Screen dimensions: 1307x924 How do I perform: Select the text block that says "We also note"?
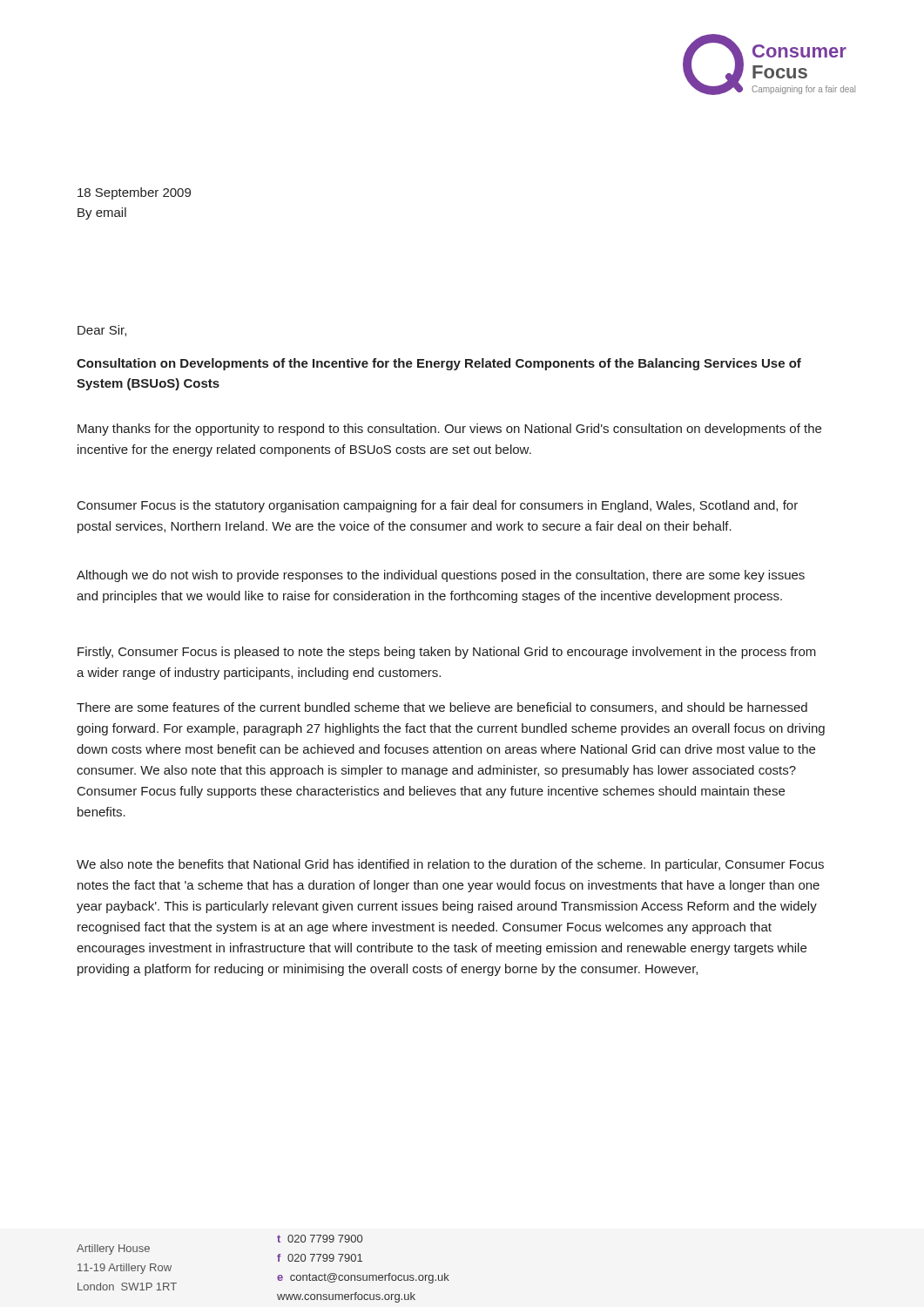(450, 916)
